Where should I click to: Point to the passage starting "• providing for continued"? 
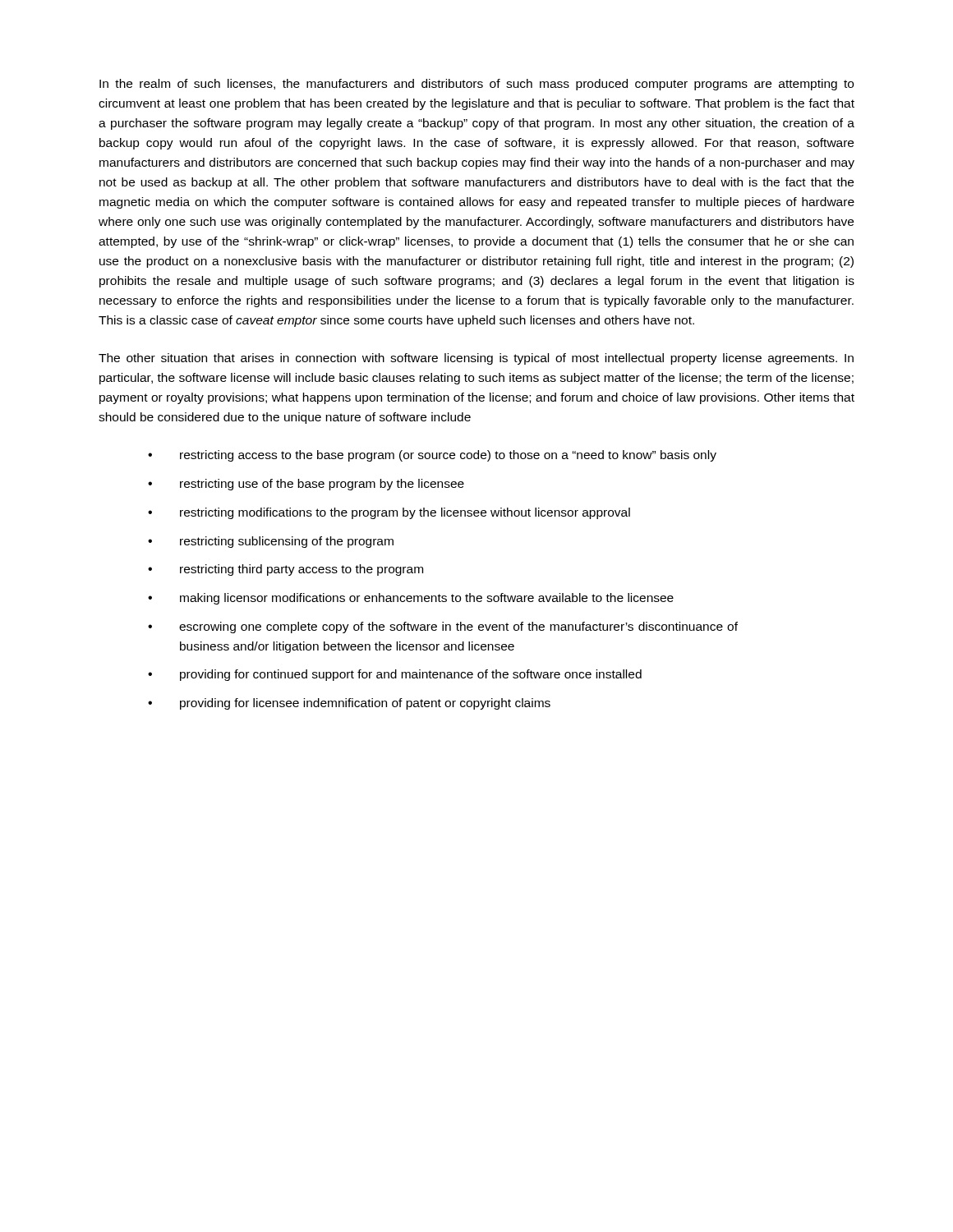coord(443,675)
